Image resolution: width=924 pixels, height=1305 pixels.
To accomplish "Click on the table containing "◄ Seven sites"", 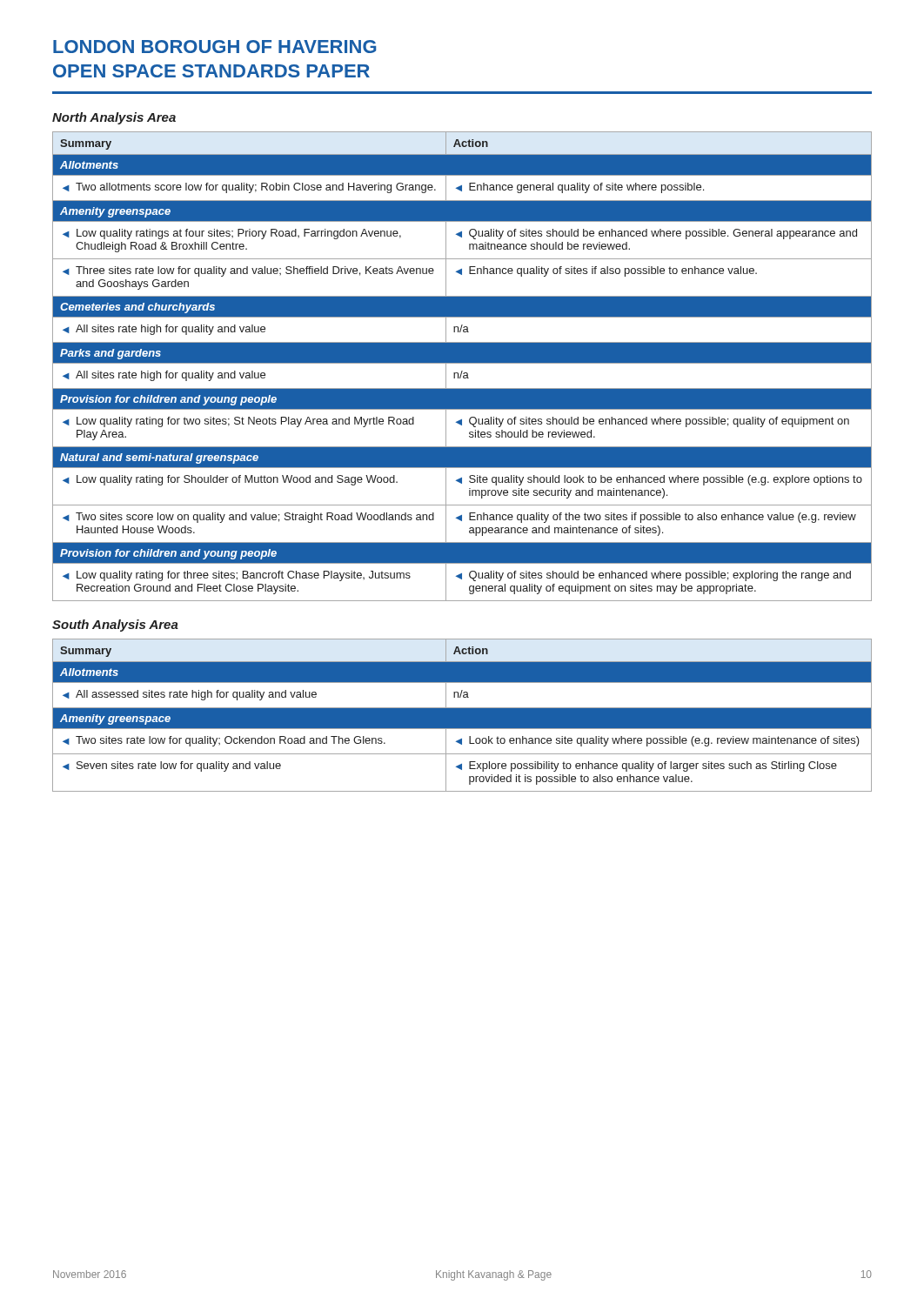I will click(462, 715).
